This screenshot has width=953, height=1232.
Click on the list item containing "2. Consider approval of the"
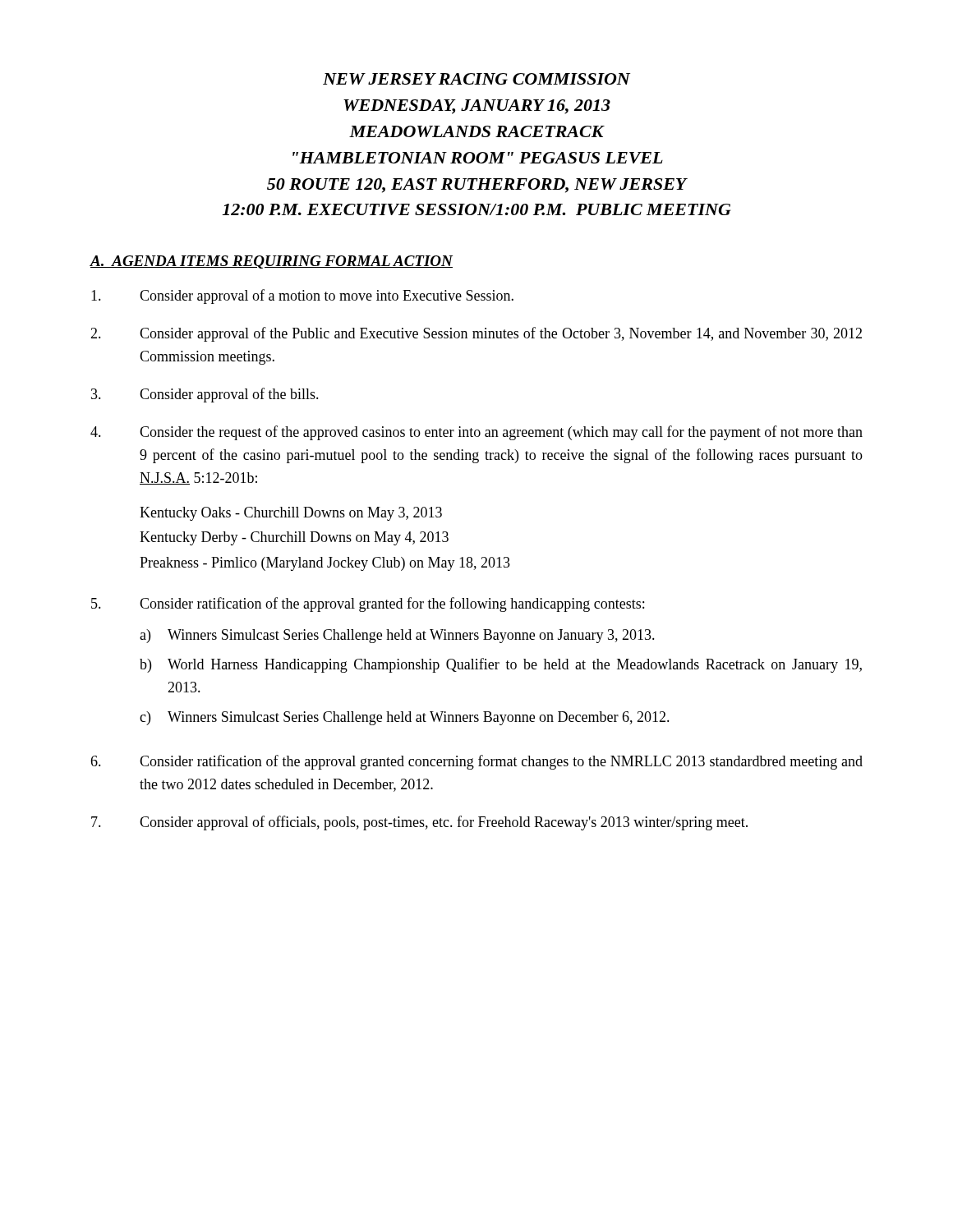tap(476, 346)
